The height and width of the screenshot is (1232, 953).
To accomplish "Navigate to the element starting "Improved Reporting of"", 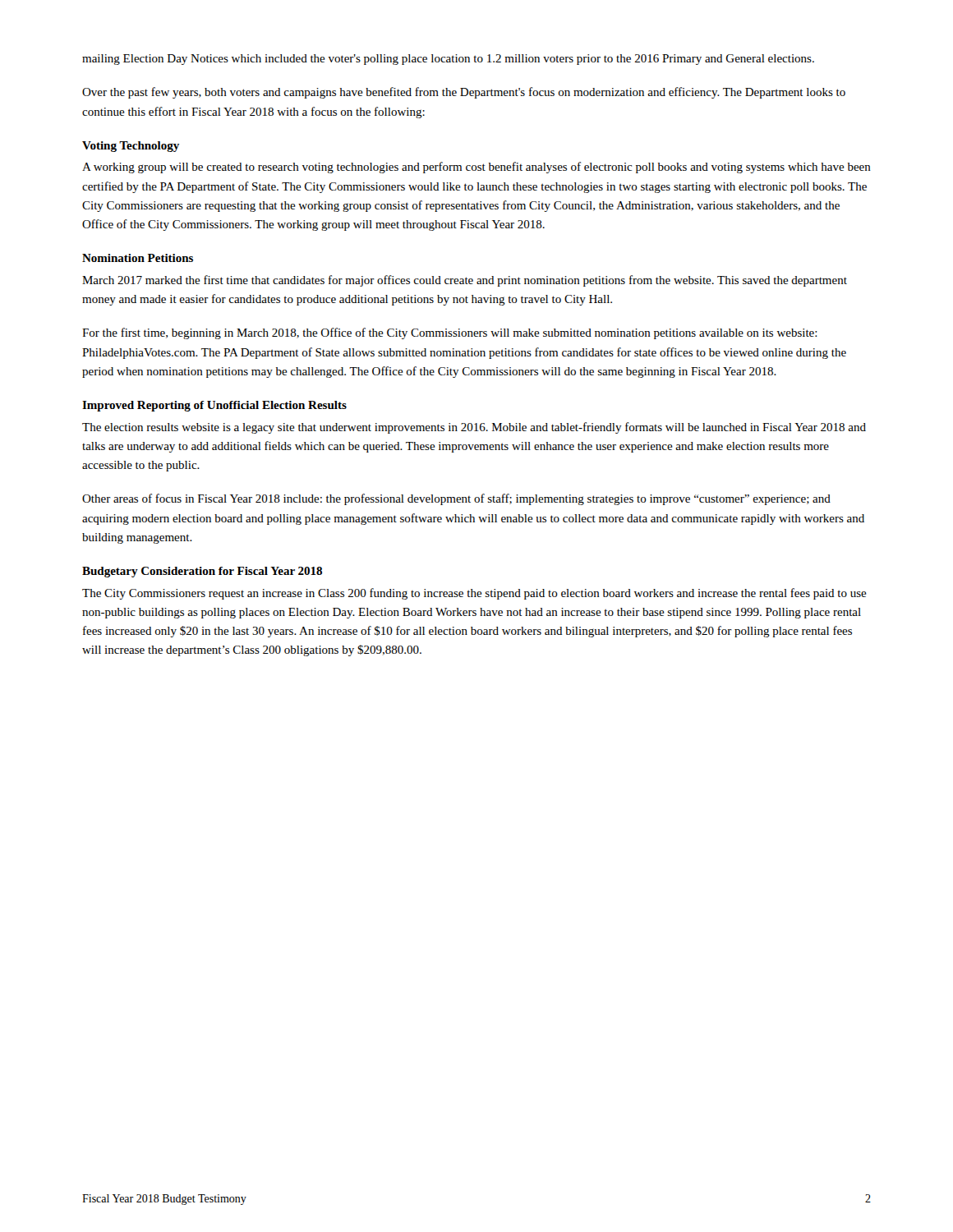I will point(214,405).
